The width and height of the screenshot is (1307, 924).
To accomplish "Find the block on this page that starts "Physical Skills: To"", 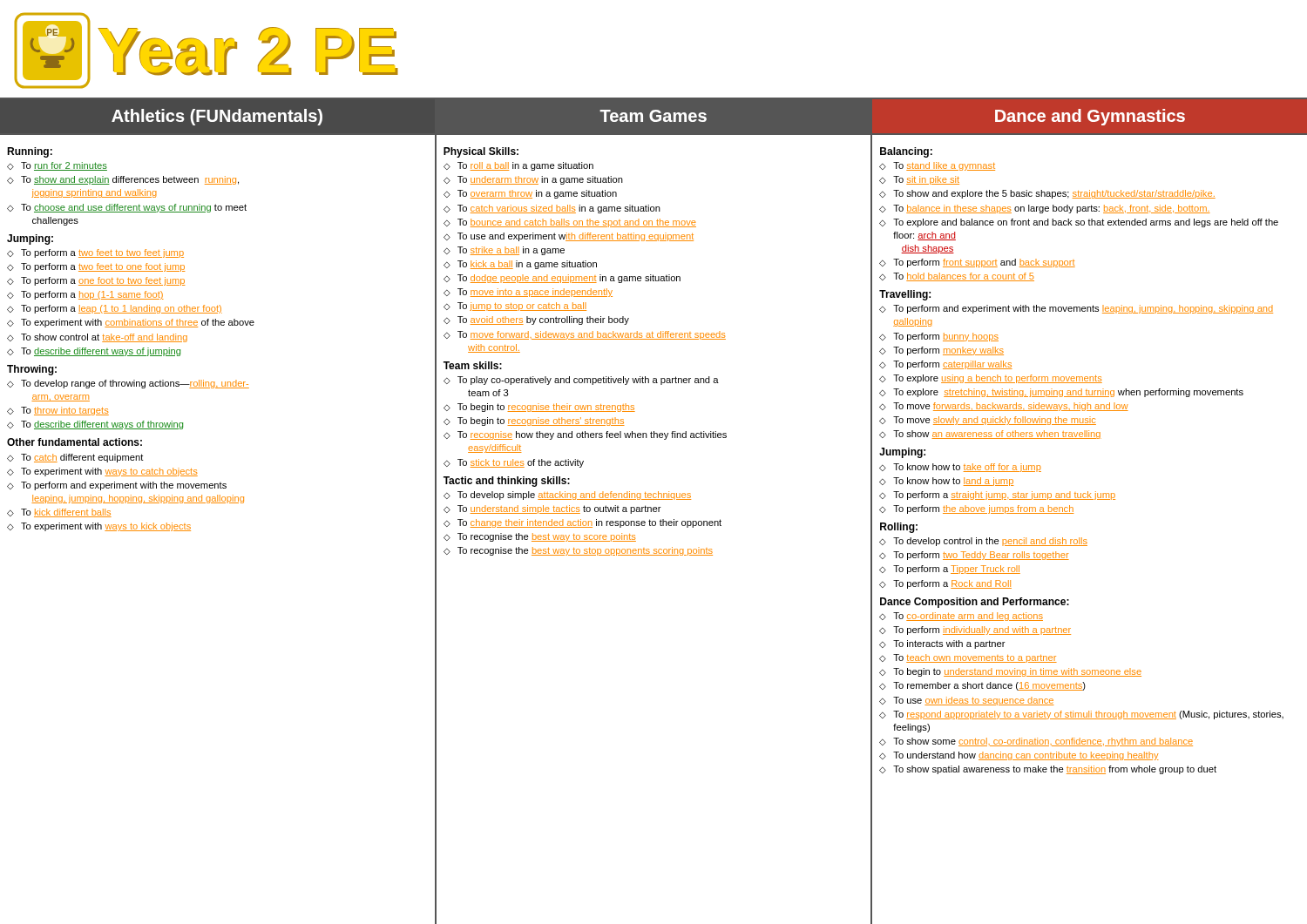I will tap(653, 249).
